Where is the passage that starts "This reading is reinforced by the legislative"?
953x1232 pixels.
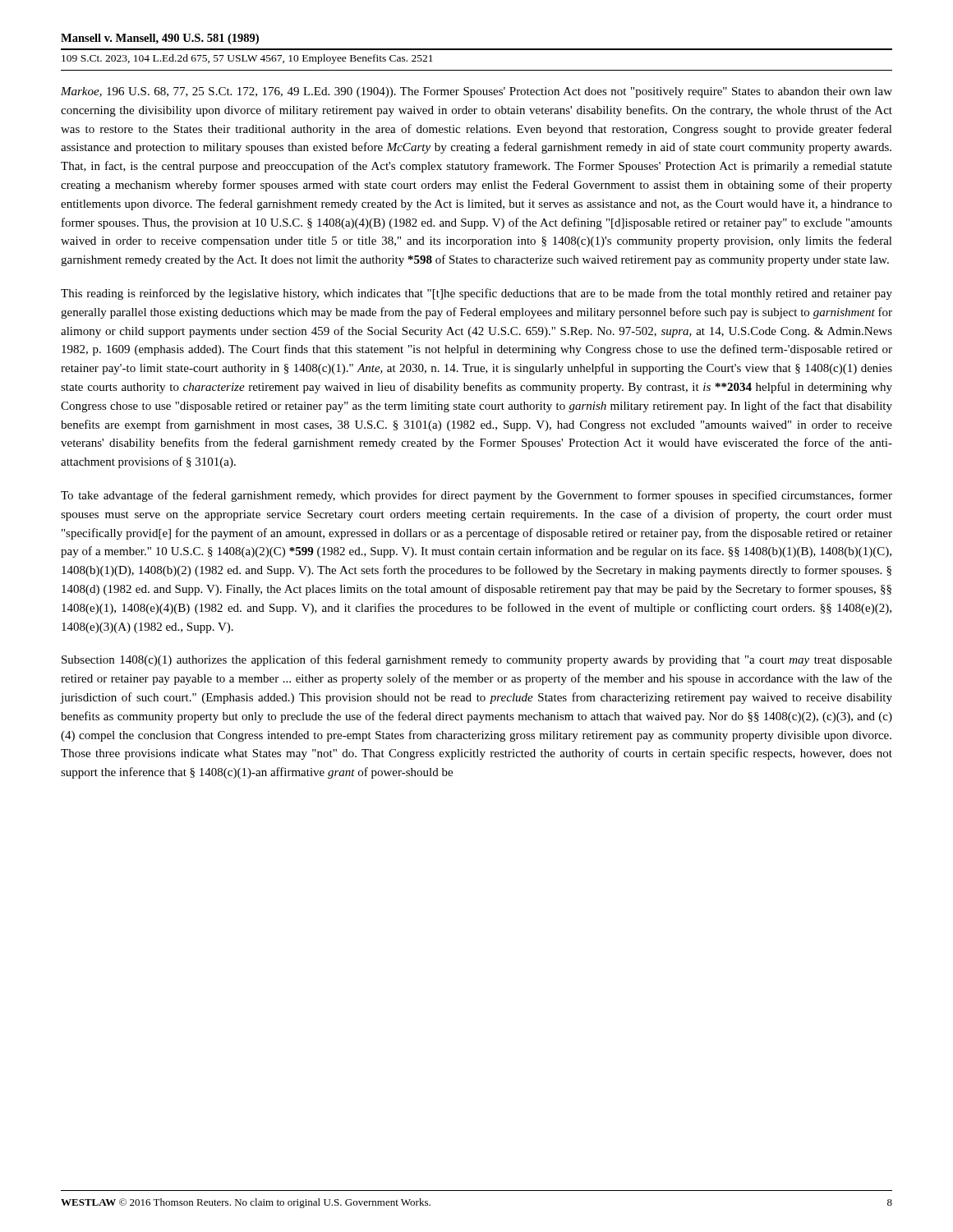(476, 377)
